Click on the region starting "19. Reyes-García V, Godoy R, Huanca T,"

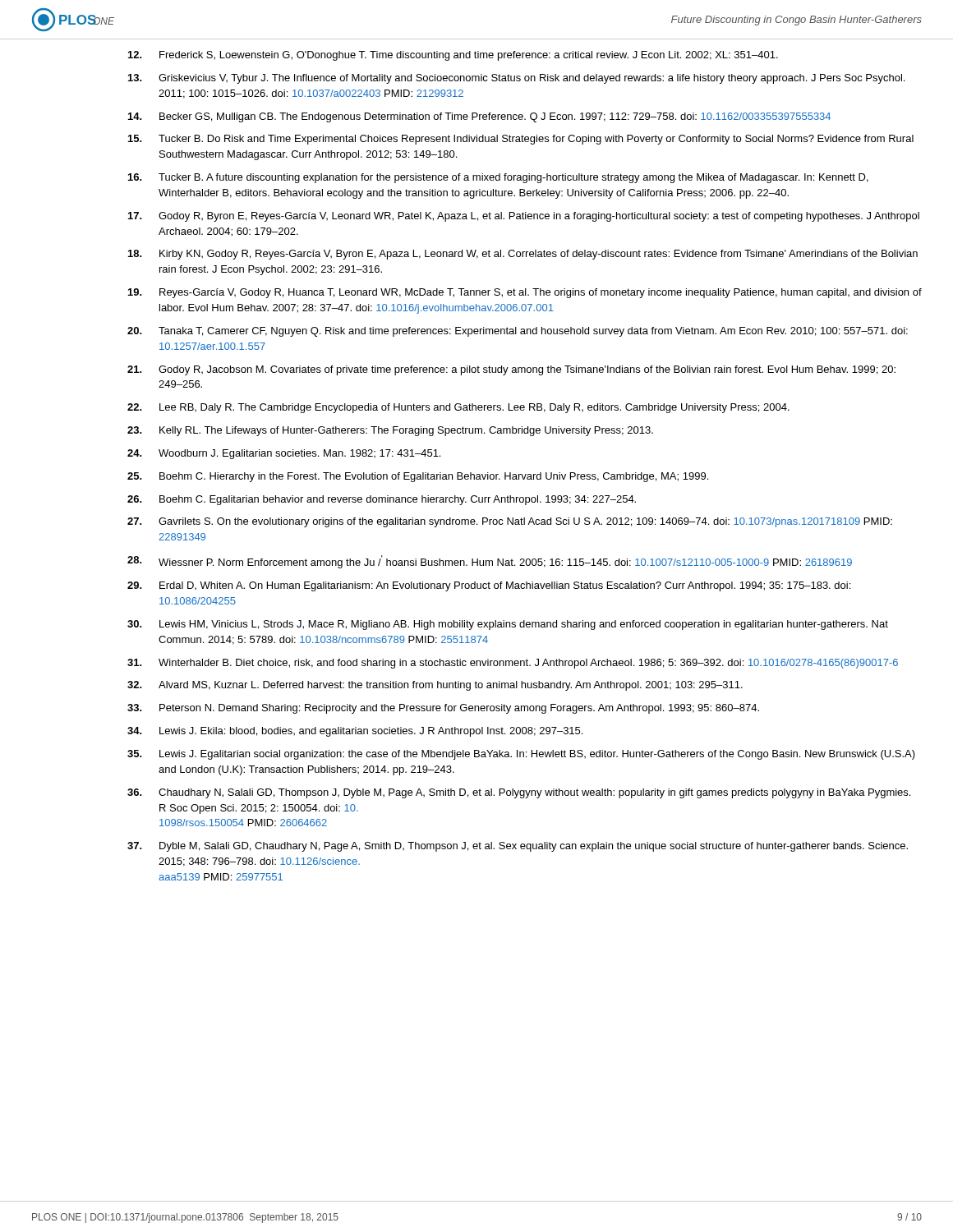525,301
